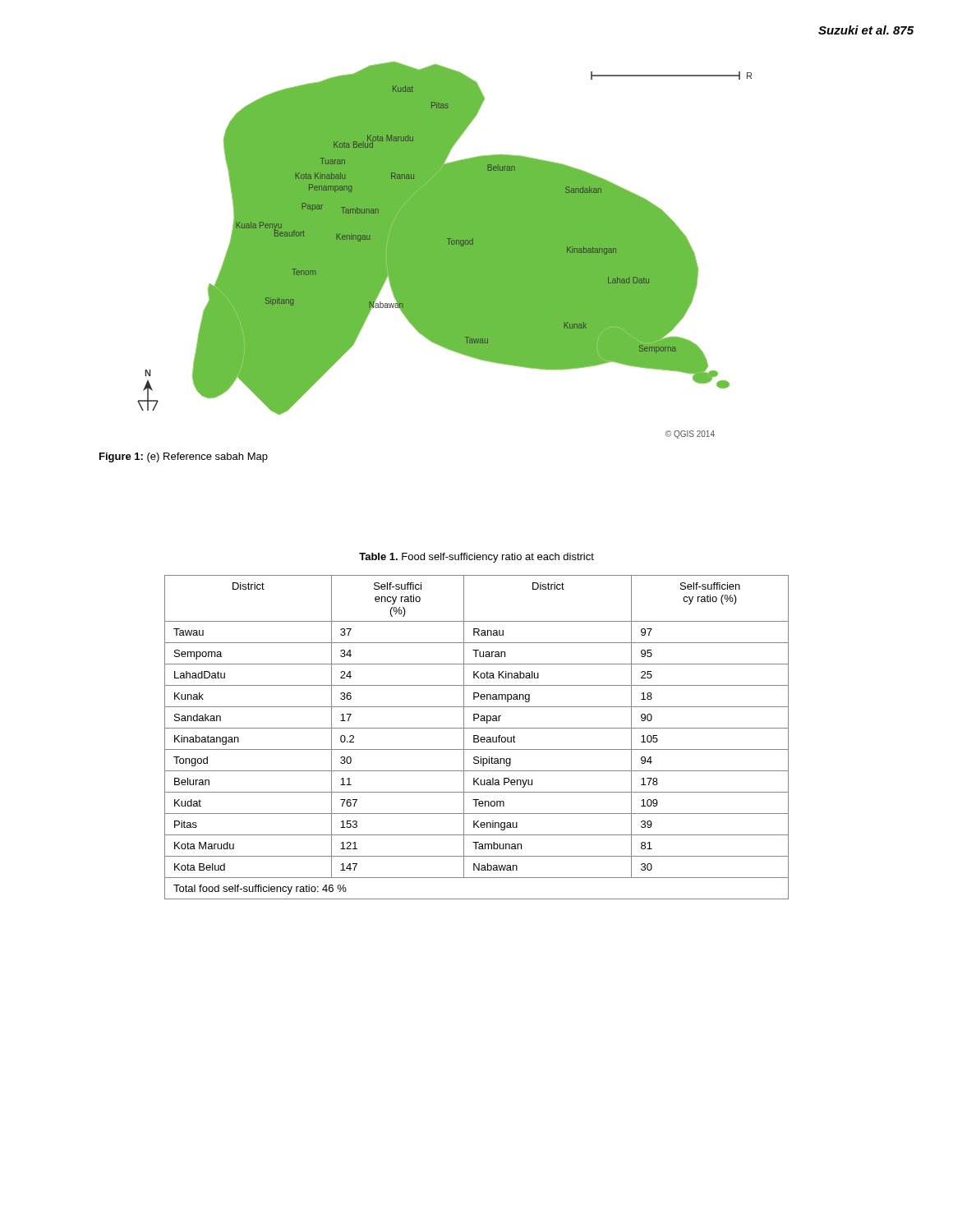
Task: Locate the caption that says "Table 1. Food self-sufficiency"
Action: click(476, 556)
